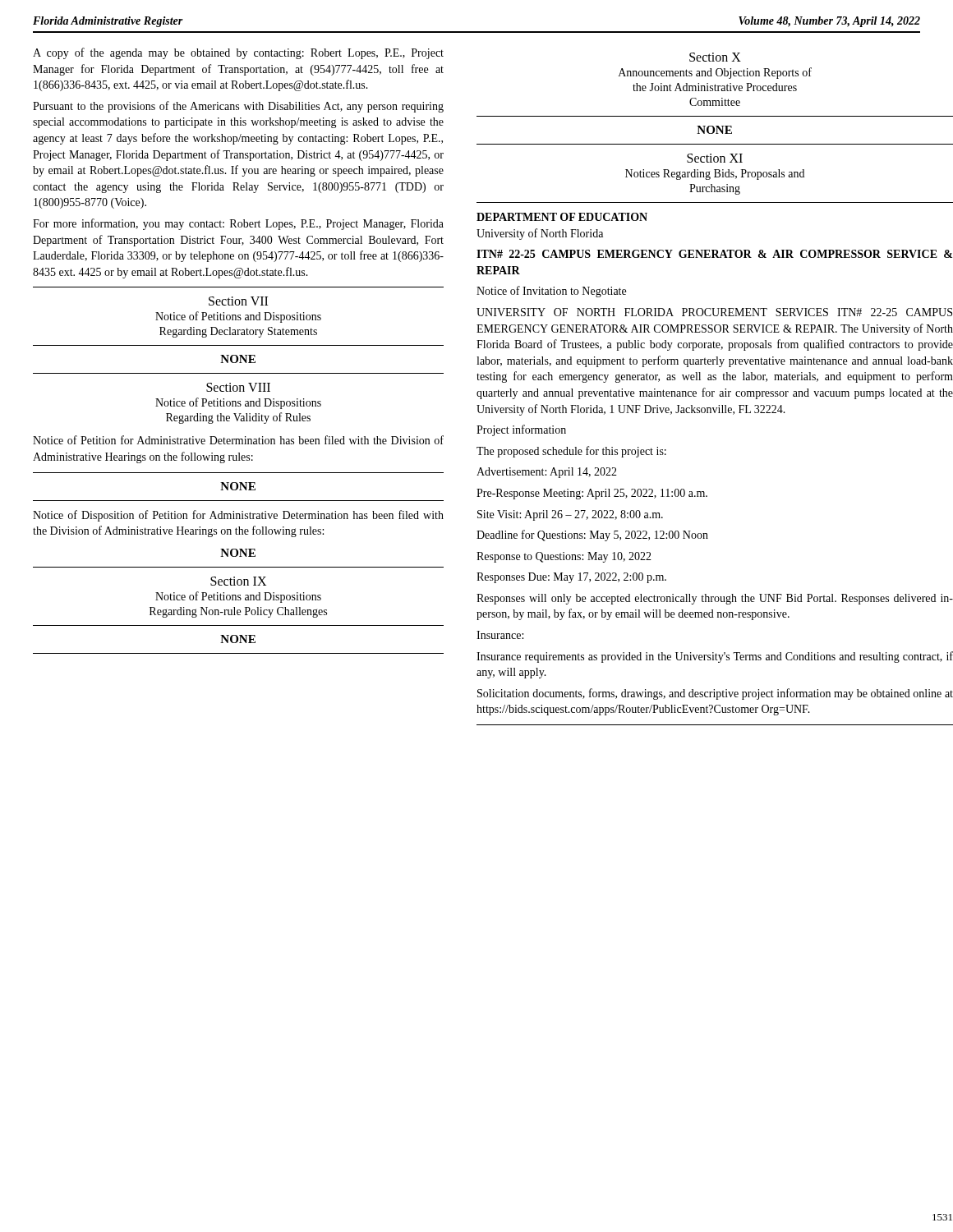Locate the list item containing "Response to Questions: May 10, 2022"
This screenshot has width=953, height=1232.
tap(564, 557)
